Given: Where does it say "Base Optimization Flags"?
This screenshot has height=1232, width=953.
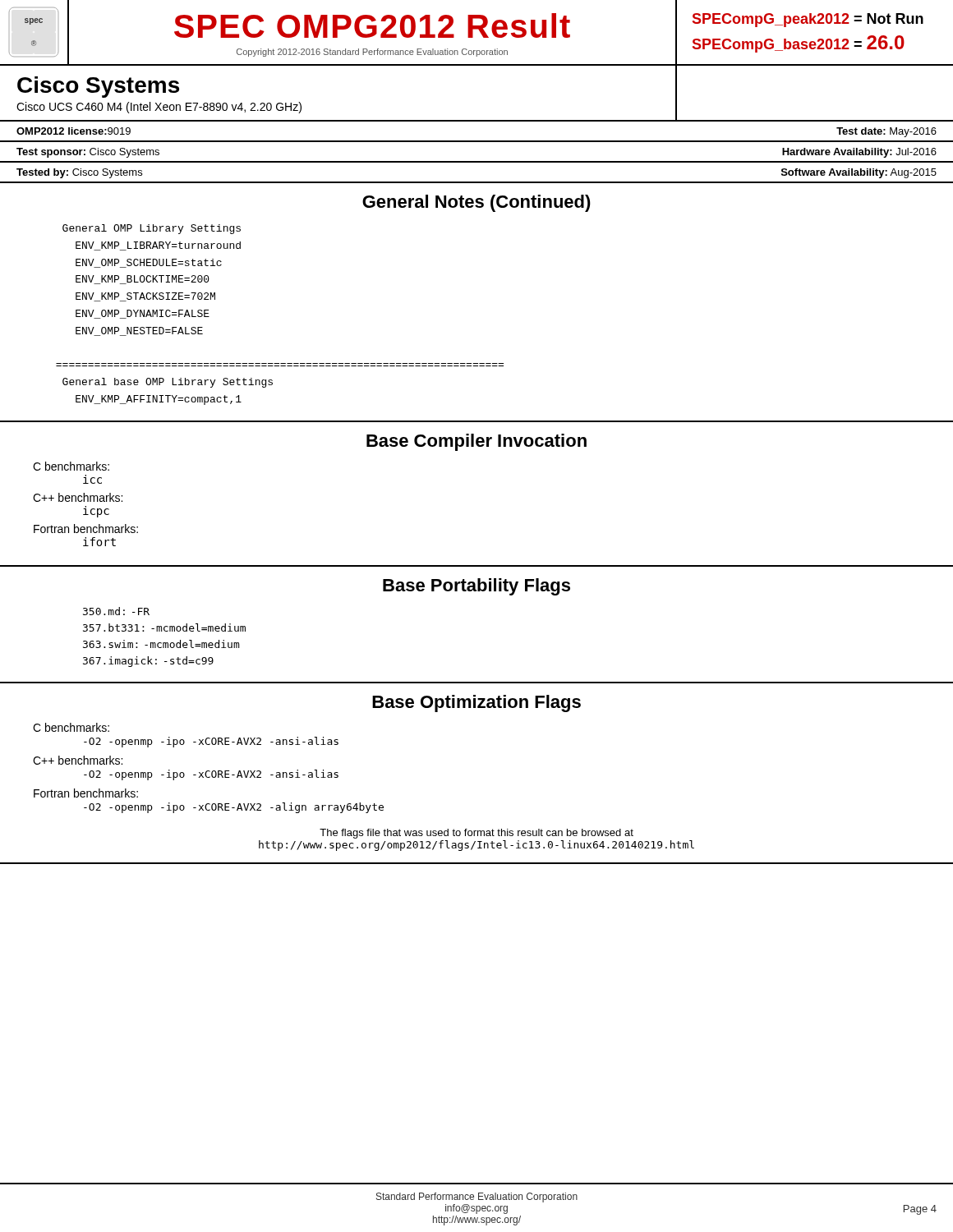Looking at the screenshot, I should coord(476,702).
